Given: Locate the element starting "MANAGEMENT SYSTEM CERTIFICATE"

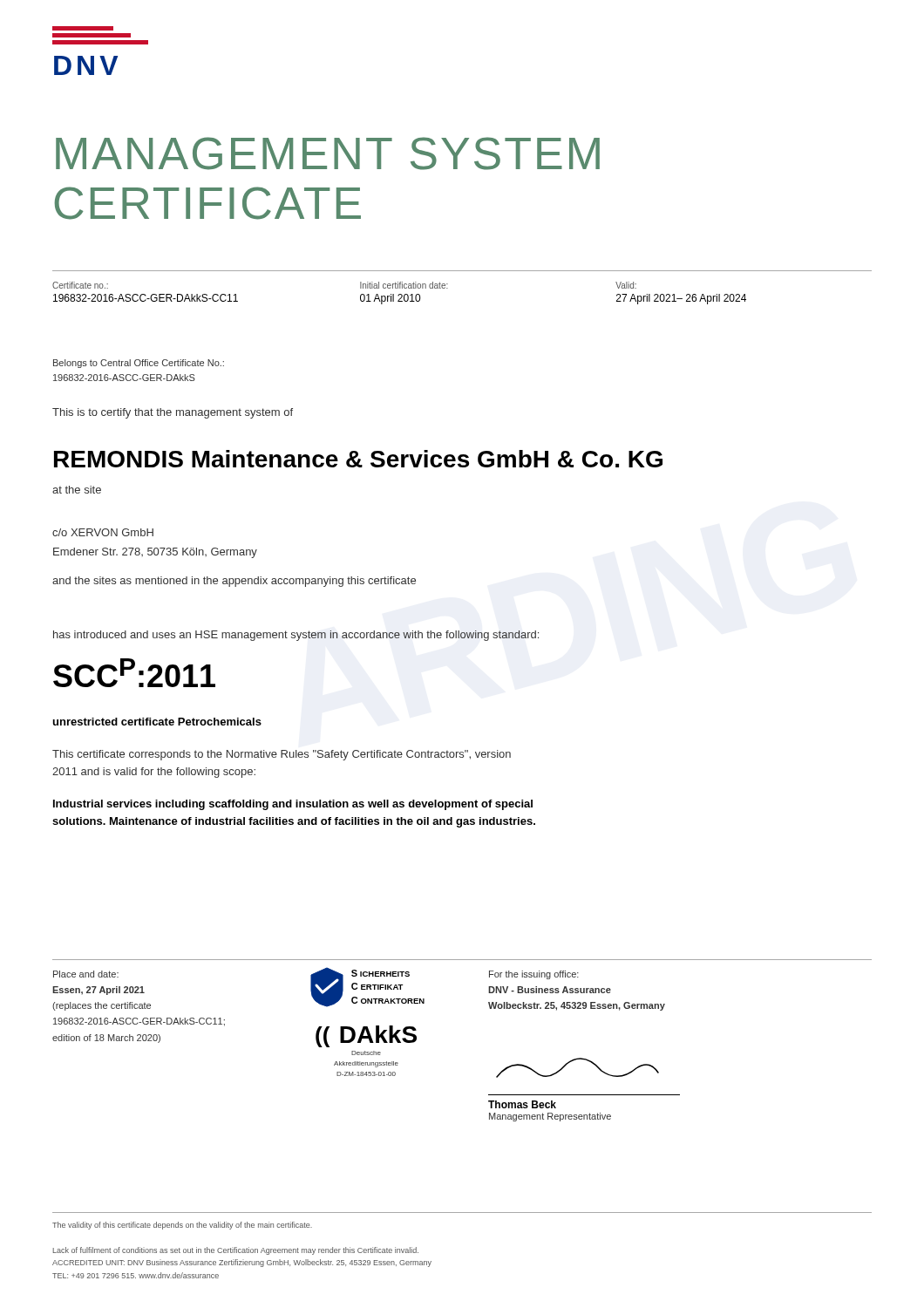Looking at the screenshot, I should pos(462,179).
